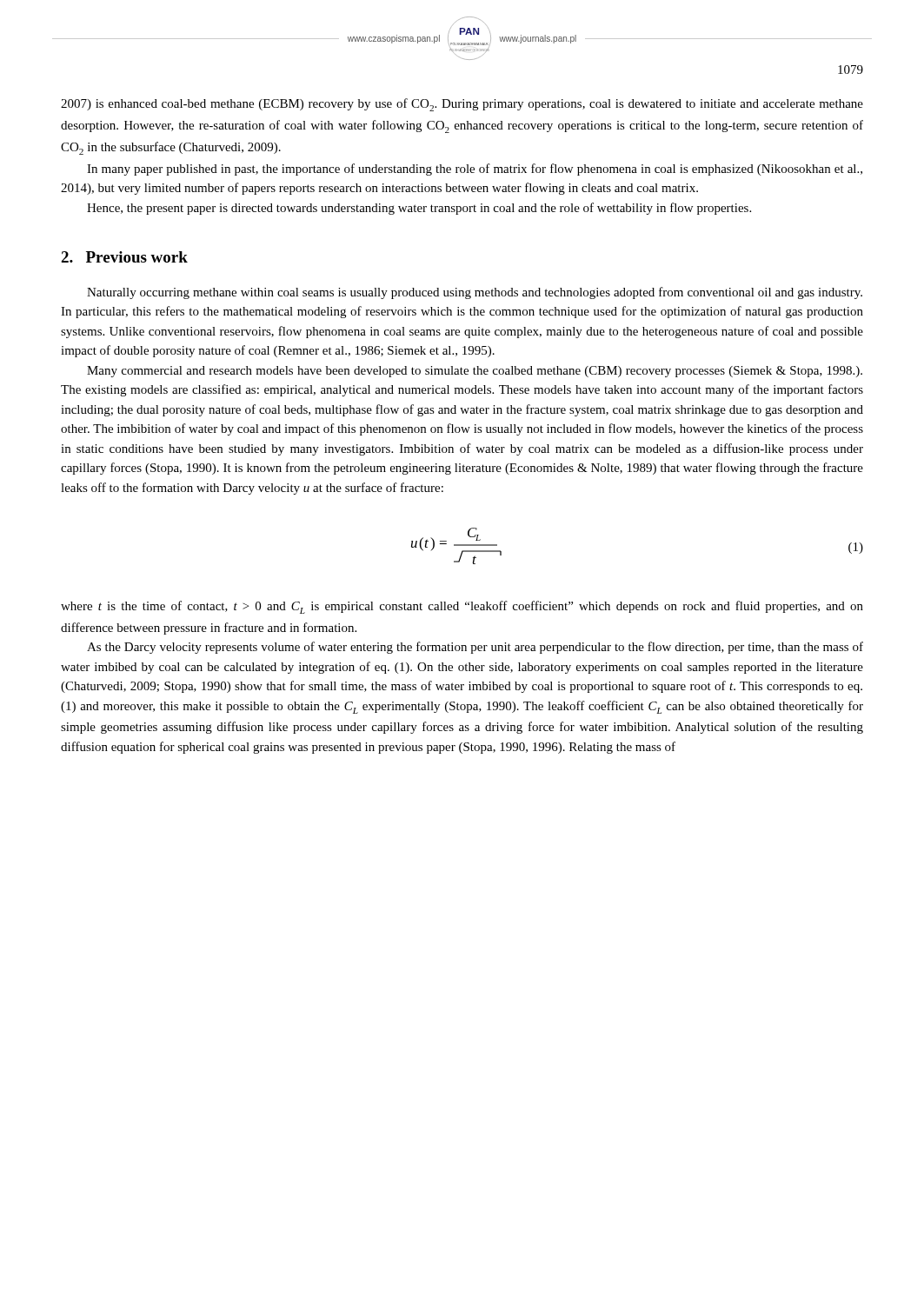
Task: Click the passage that begins "2007) is enhanced coal-bed methane (ECBM) recovery by"
Action: click(x=462, y=126)
